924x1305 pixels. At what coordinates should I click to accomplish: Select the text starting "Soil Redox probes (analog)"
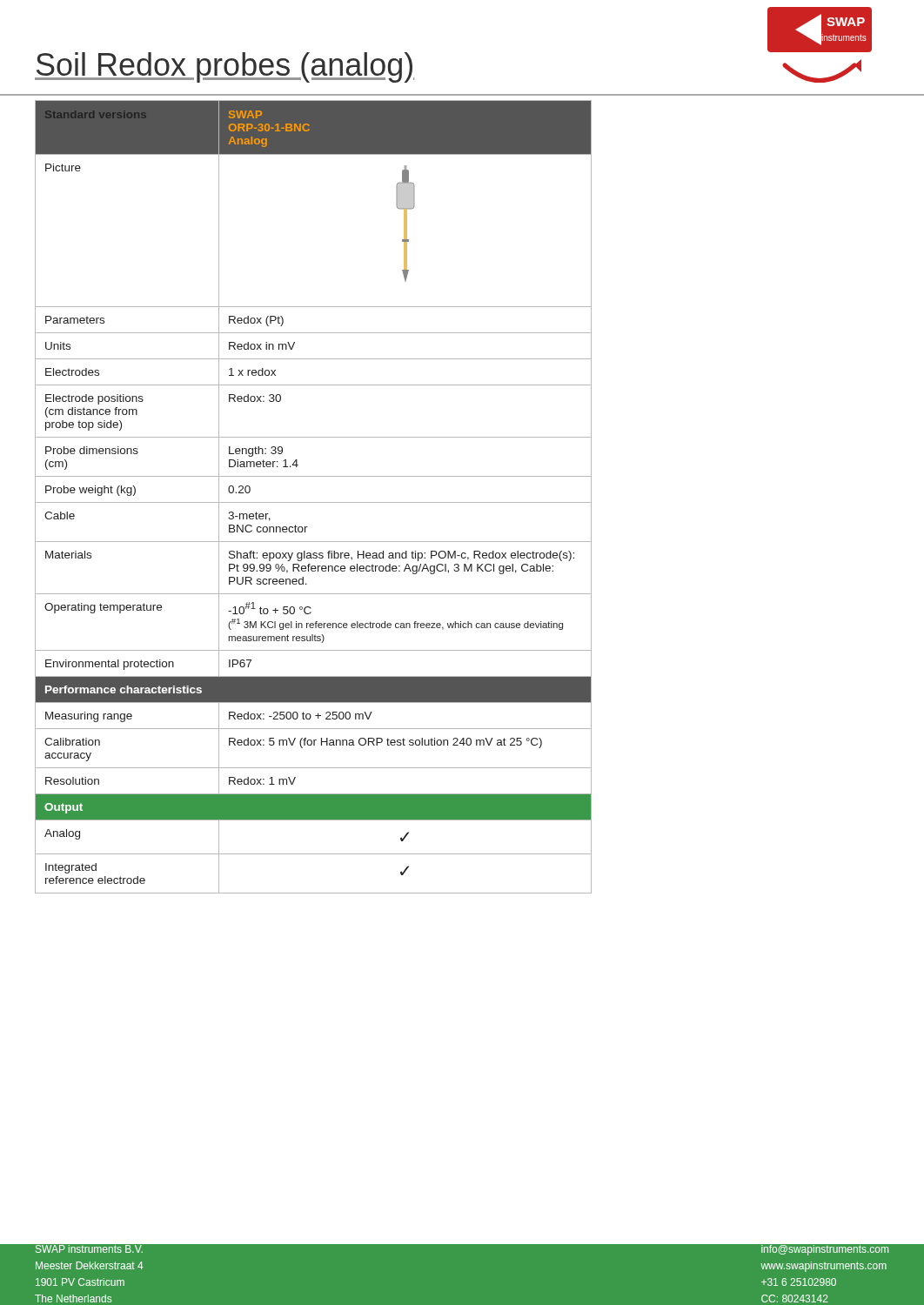tap(225, 65)
